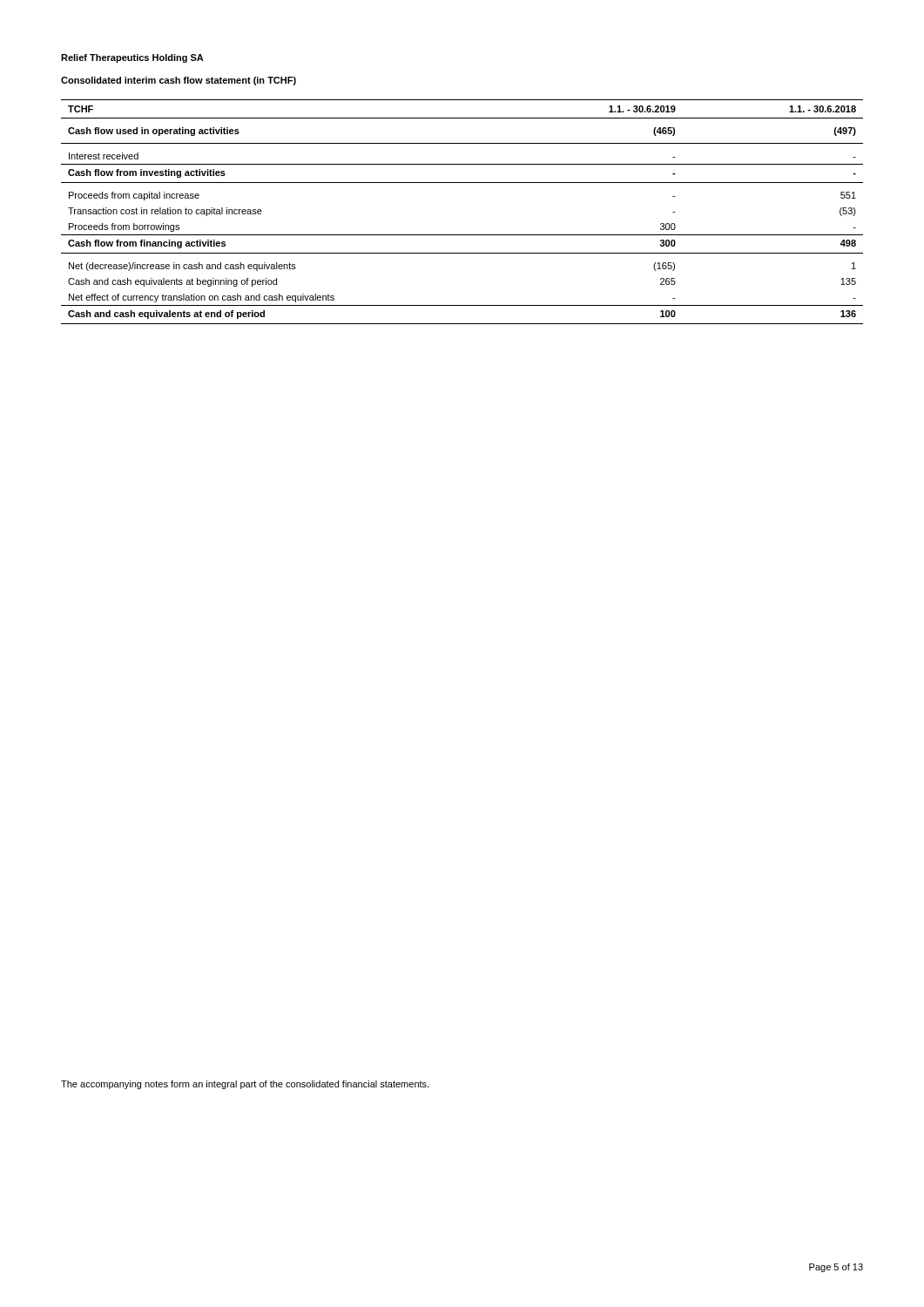Select the passage starting "The accompanying notes form"

point(245,1084)
